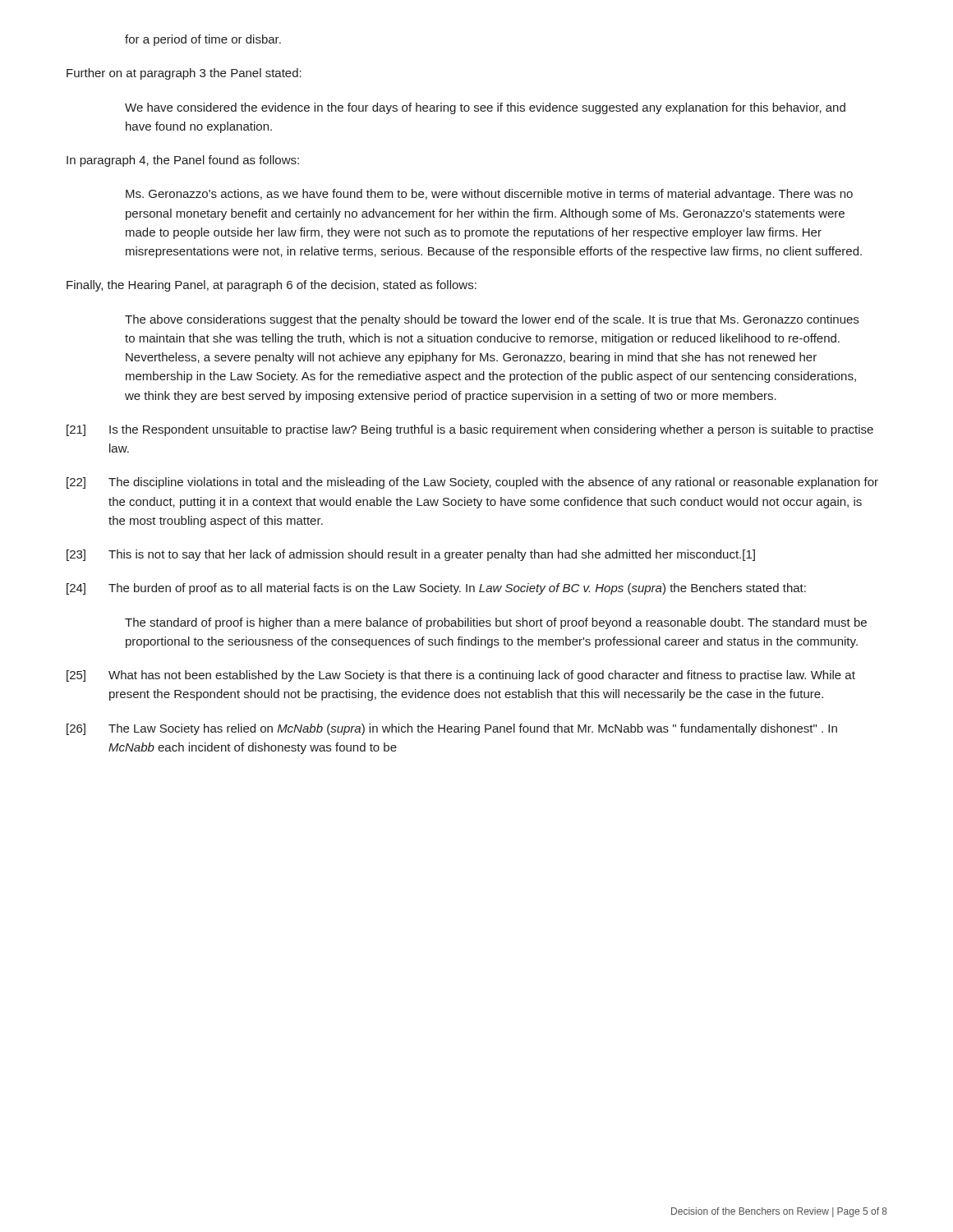This screenshot has height=1232, width=953.
Task: Locate the text block containing "In paragraph 4,"
Action: click(183, 160)
